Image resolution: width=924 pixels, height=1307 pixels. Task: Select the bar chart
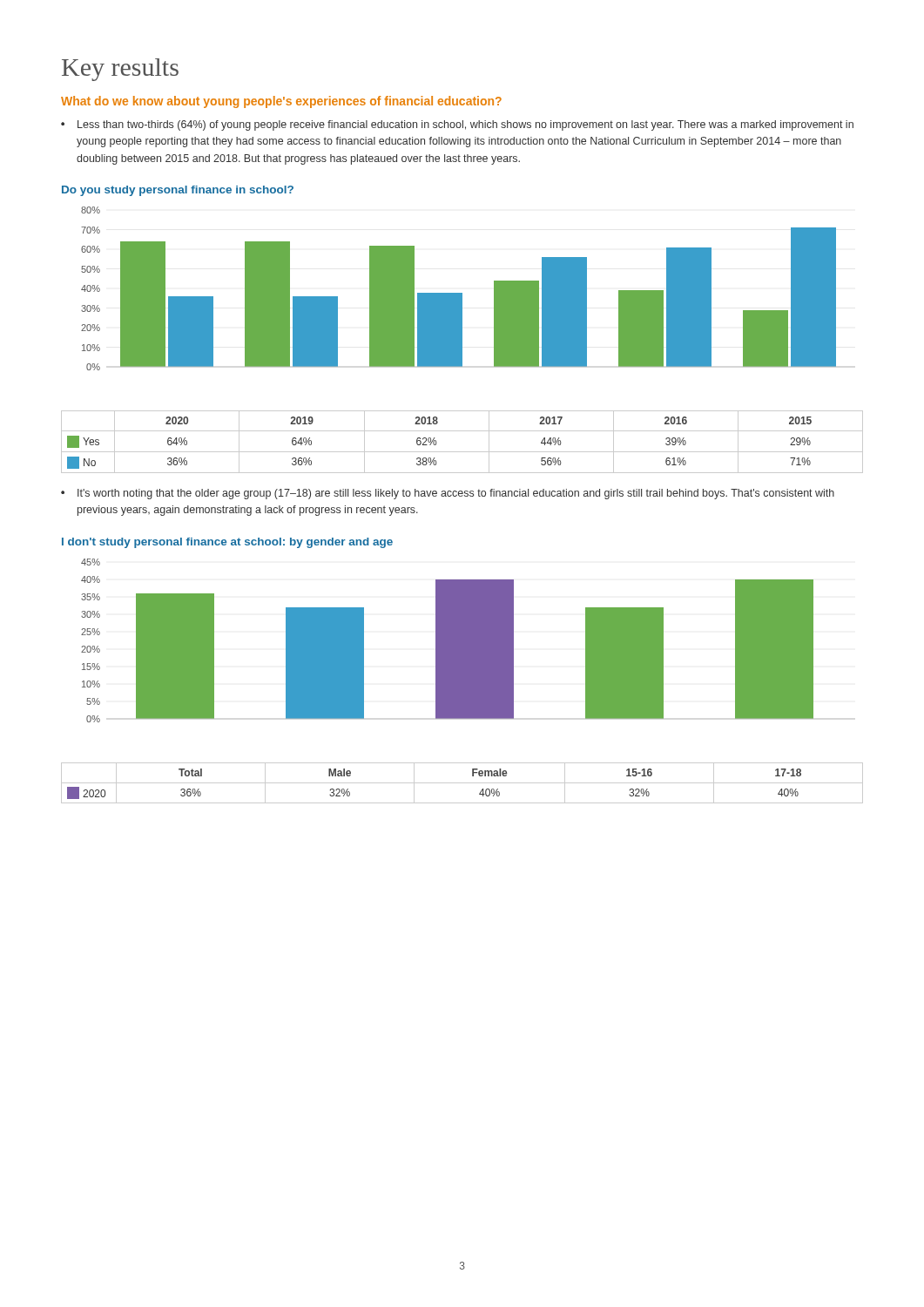pos(462,678)
